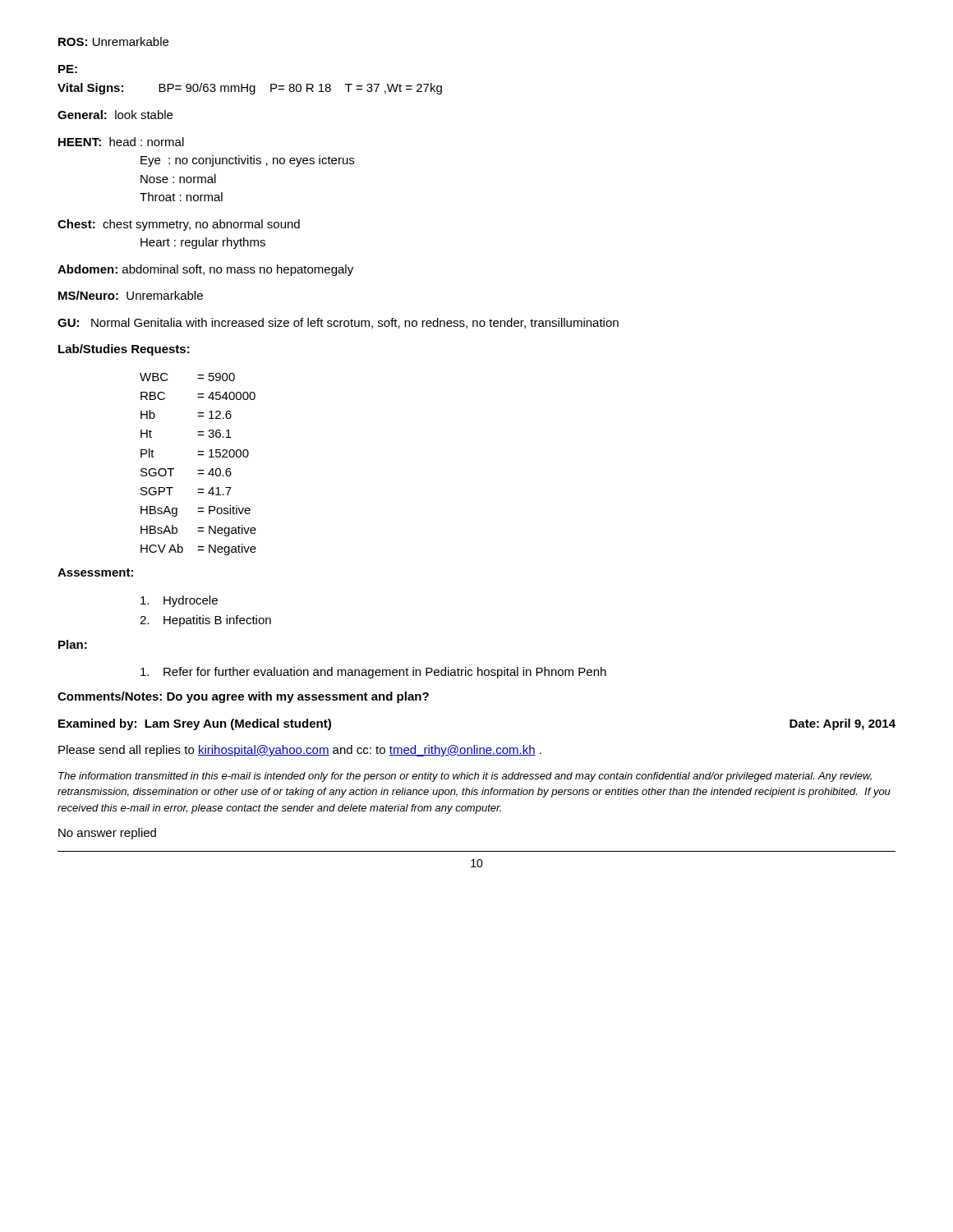Point to the passage starting "MS/Neuro: Unremarkable"
Screen dimensions: 1232x953
(x=130, y=295)
